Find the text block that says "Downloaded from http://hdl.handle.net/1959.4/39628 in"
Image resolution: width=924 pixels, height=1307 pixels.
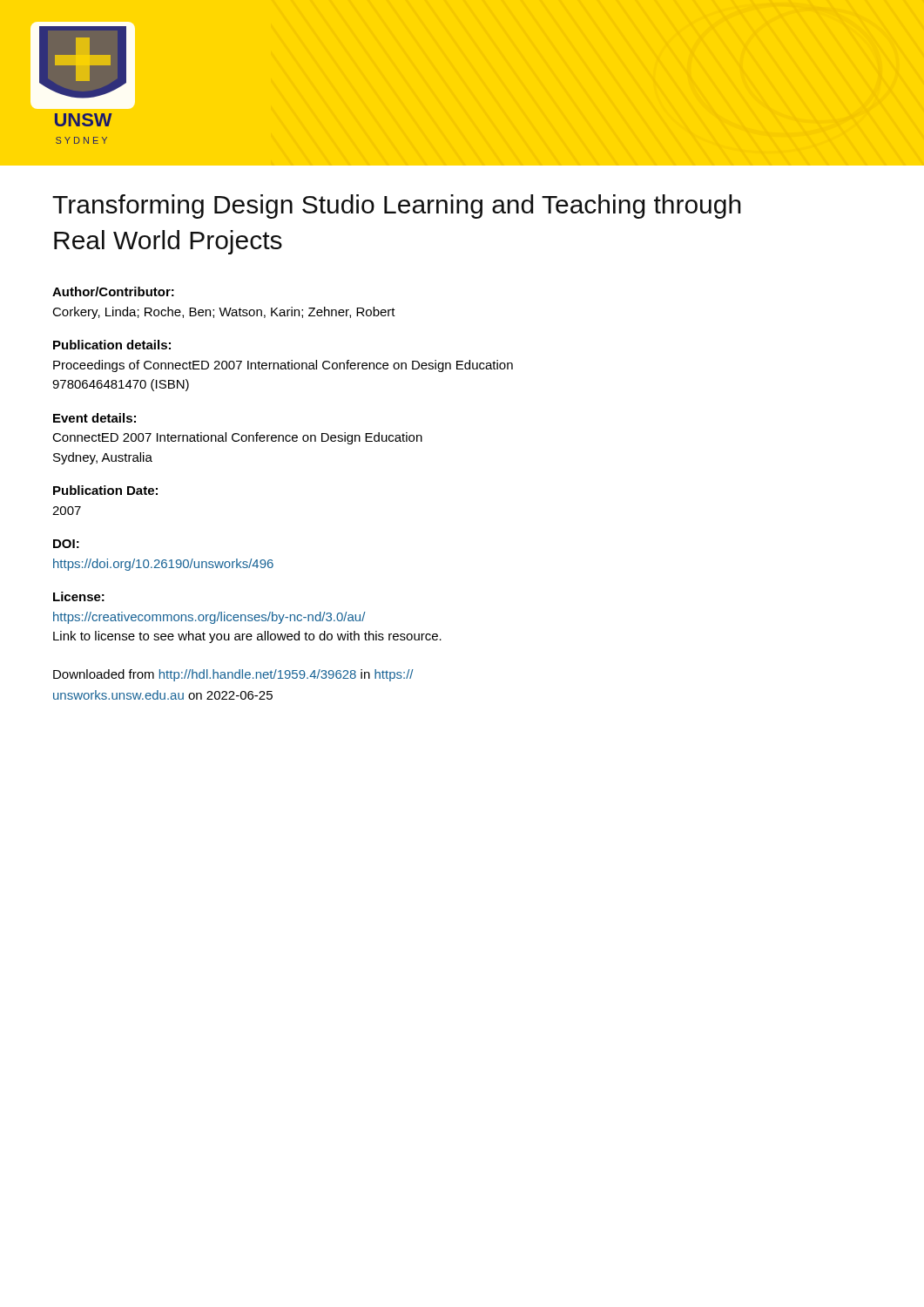point(233,684)
